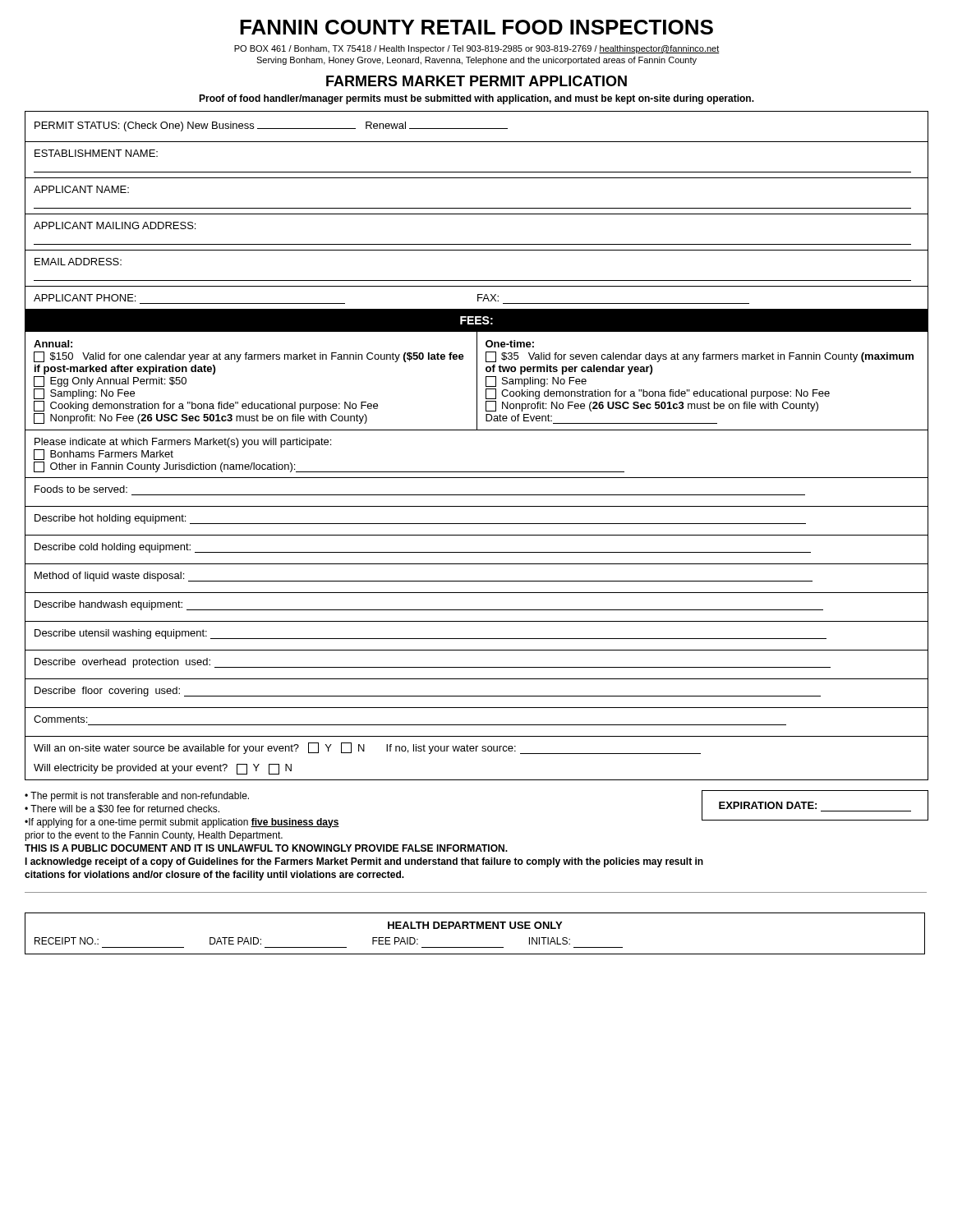953x1232 pixels.
Task: Locate the title that reads "FANNIN COUNTY RETAIL"
Action: 476,27
